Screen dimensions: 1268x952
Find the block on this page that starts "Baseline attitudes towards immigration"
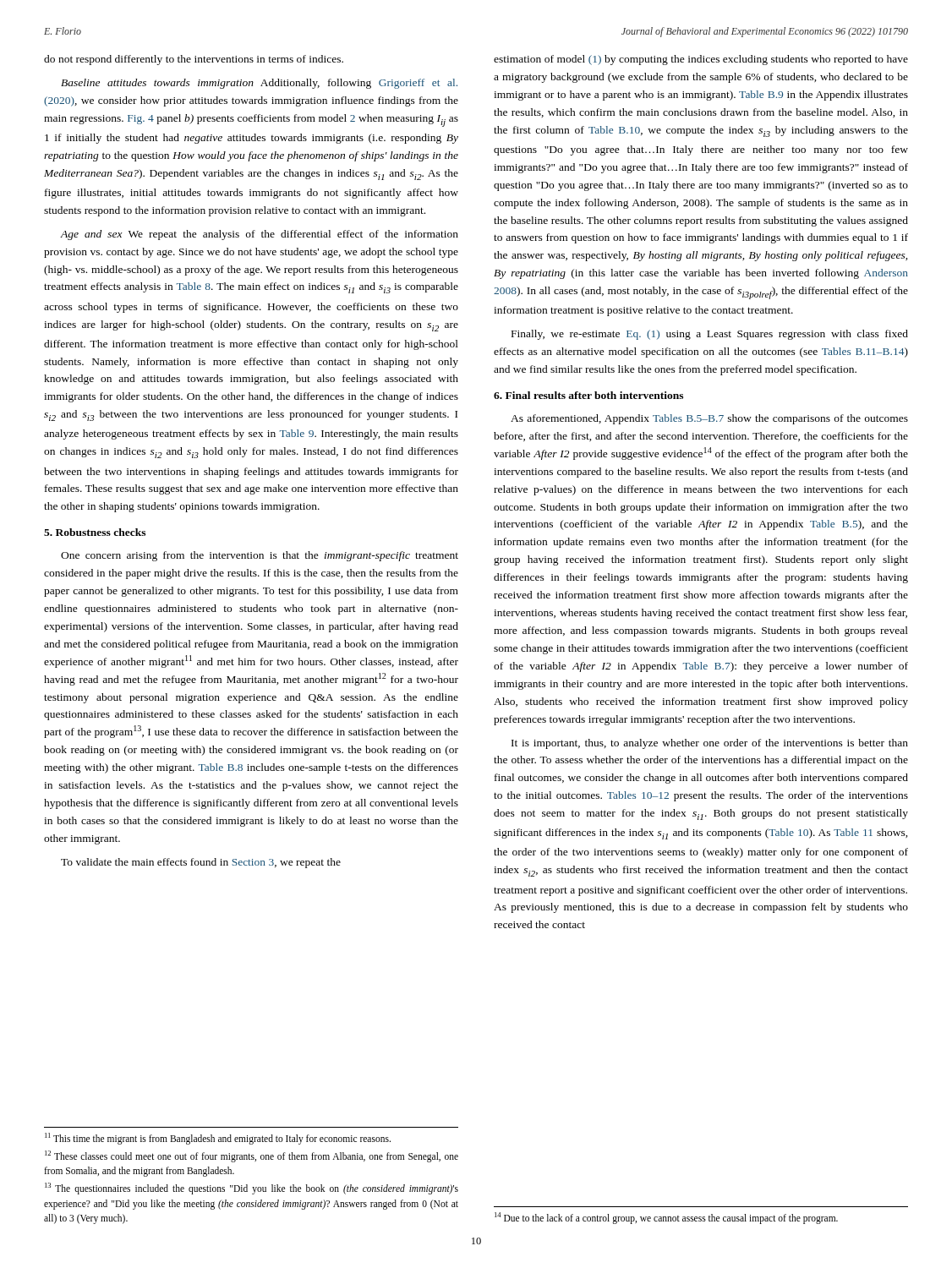click(x=251, y=147)
